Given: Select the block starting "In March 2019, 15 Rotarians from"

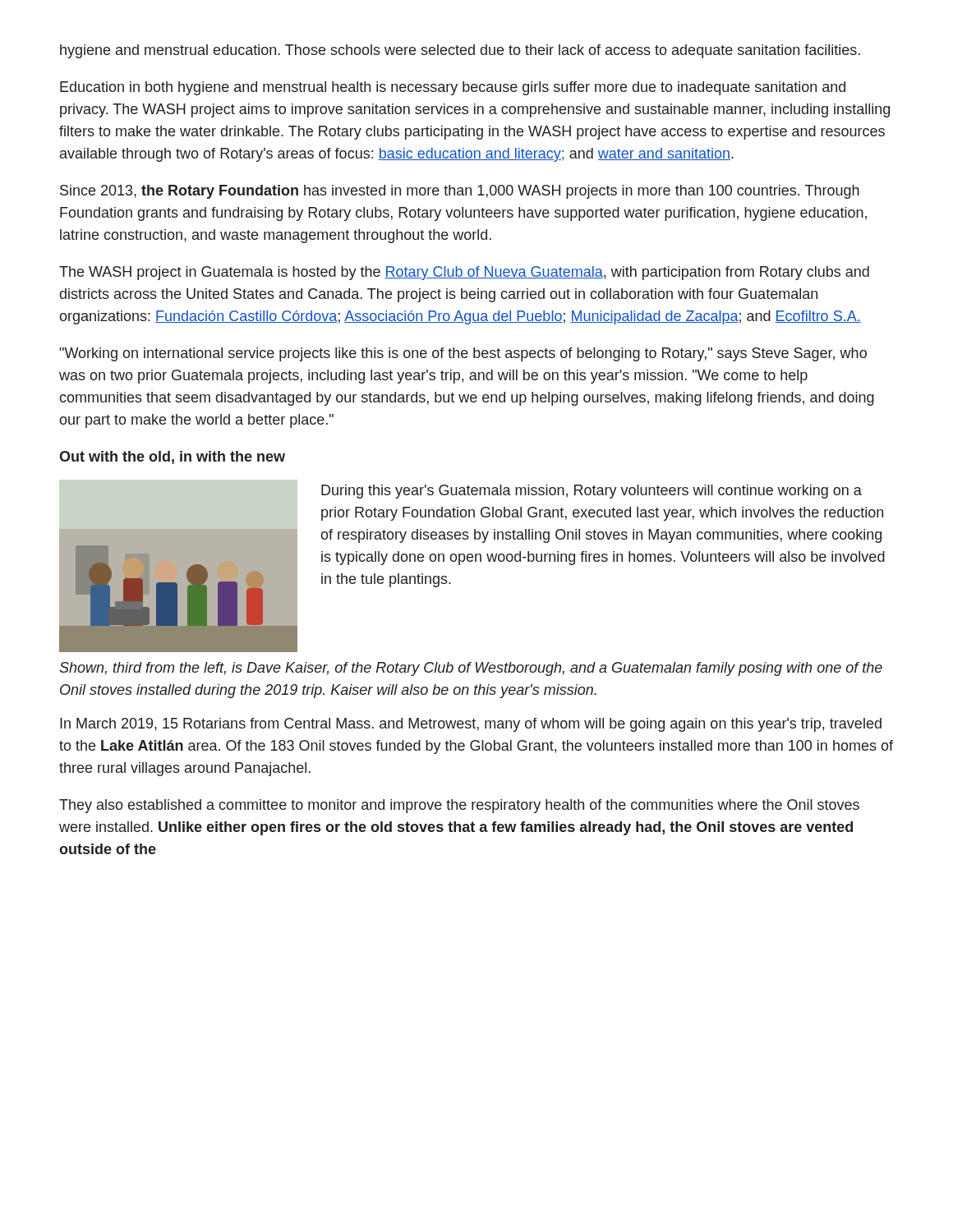Looking at the screenshot, I should tap(476, 746).
